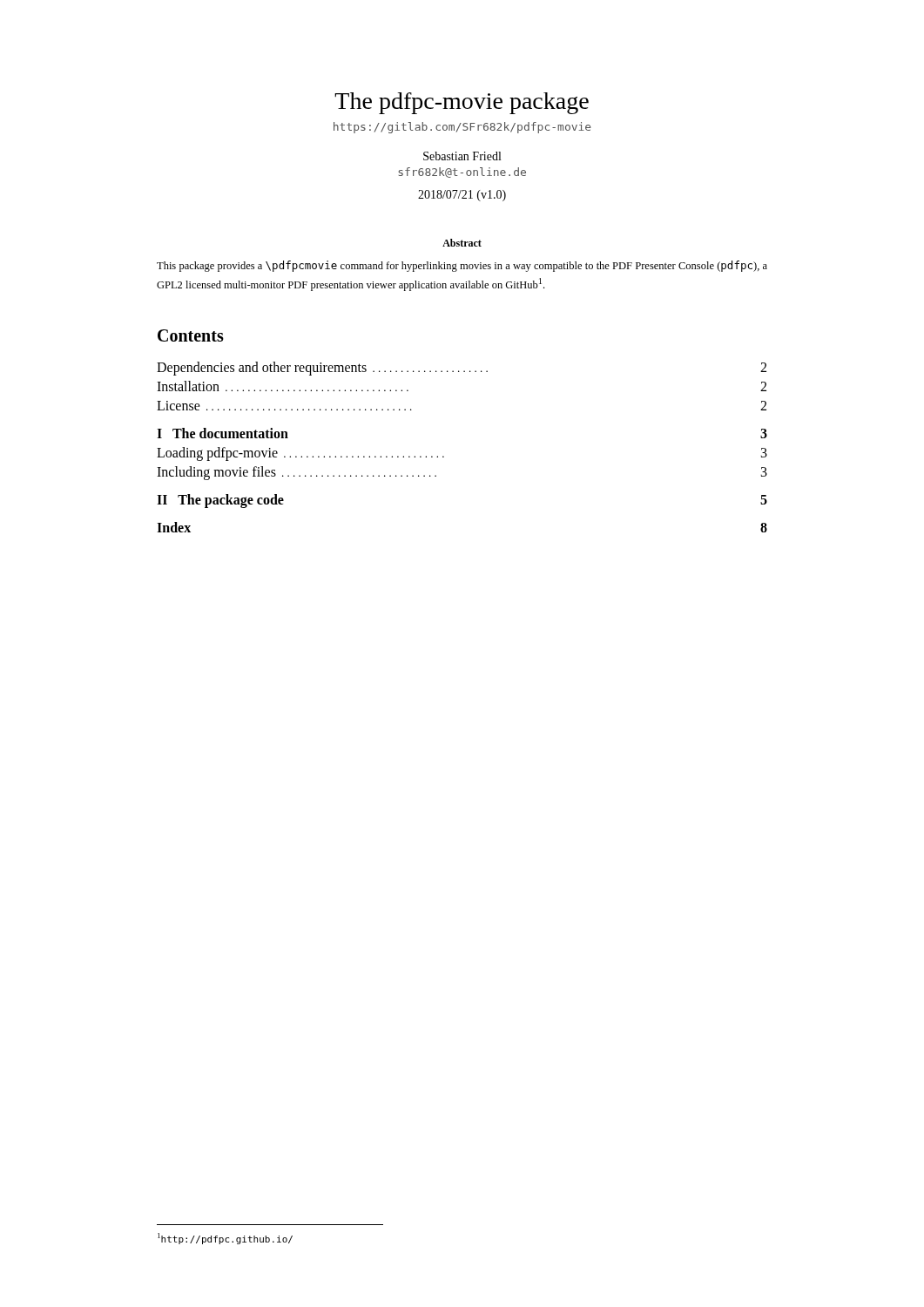Viewport: 924px width, 1307px height.
Task: Find the element starting "Dependencies and other"
Action: (x=462, y=368)
